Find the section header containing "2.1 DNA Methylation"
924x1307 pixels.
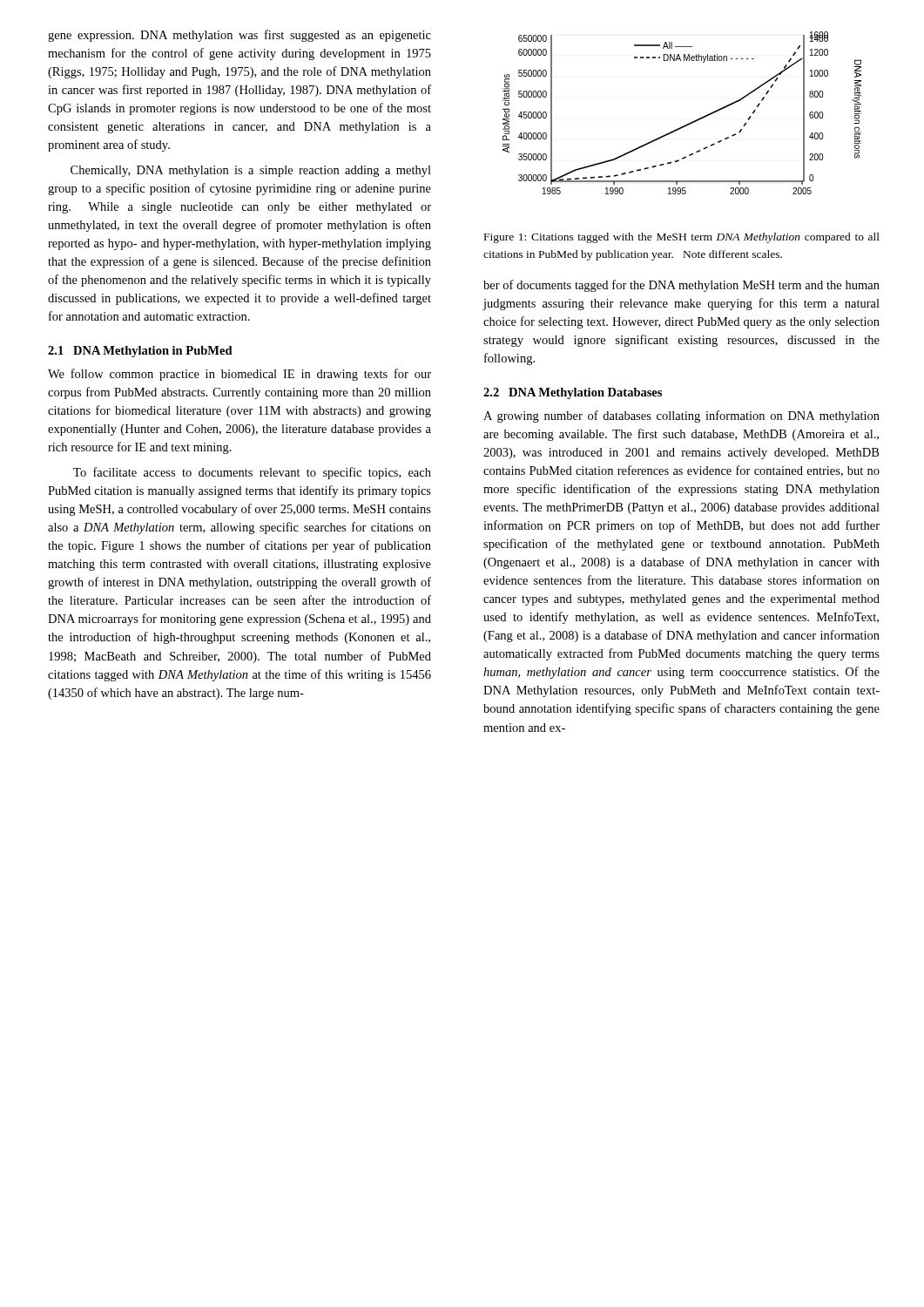140,350
